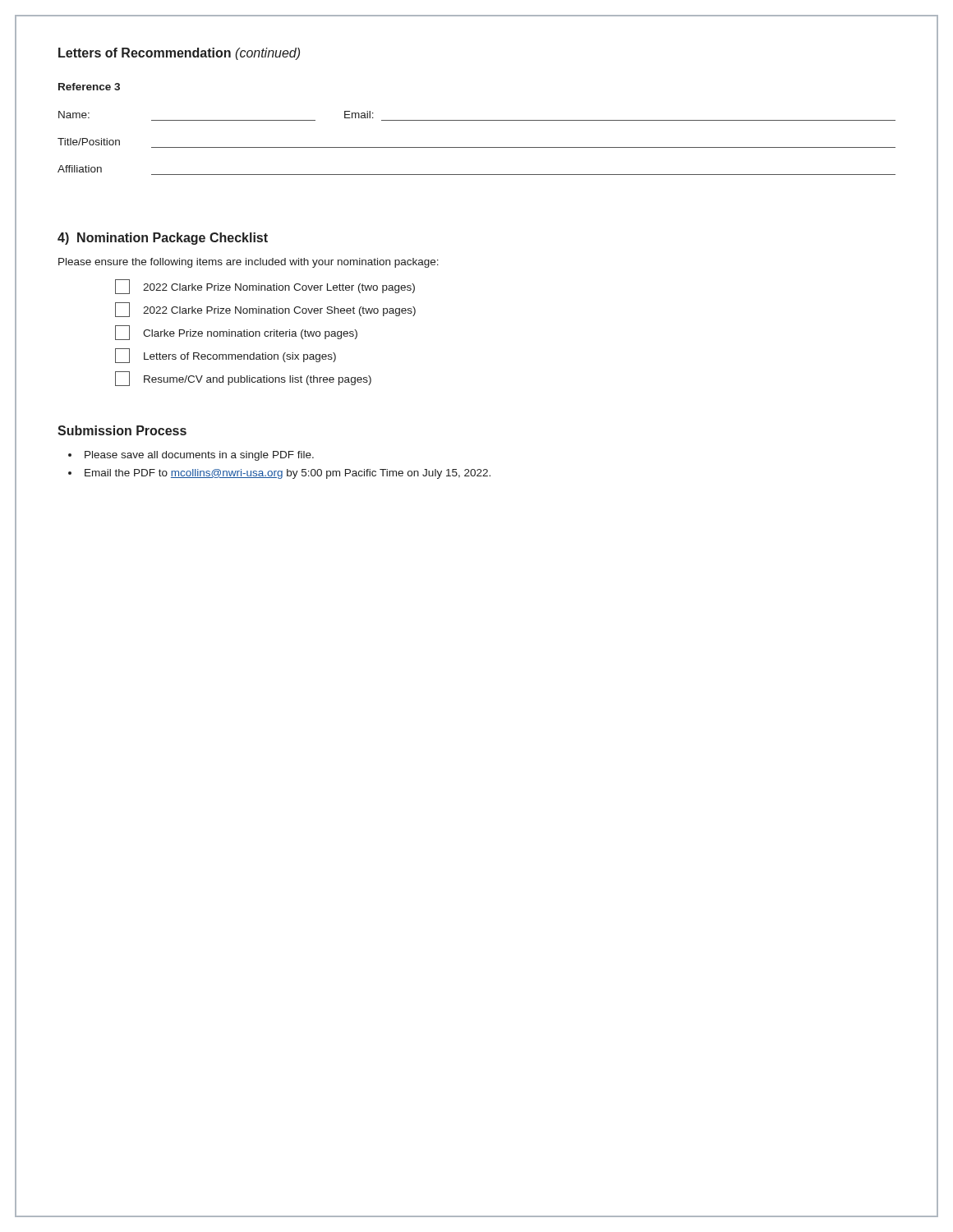This screenshot has width=953, height=1232.
Task: Locate the text block with the text "Please ensure the following items are included"
Action: point(248,262)
